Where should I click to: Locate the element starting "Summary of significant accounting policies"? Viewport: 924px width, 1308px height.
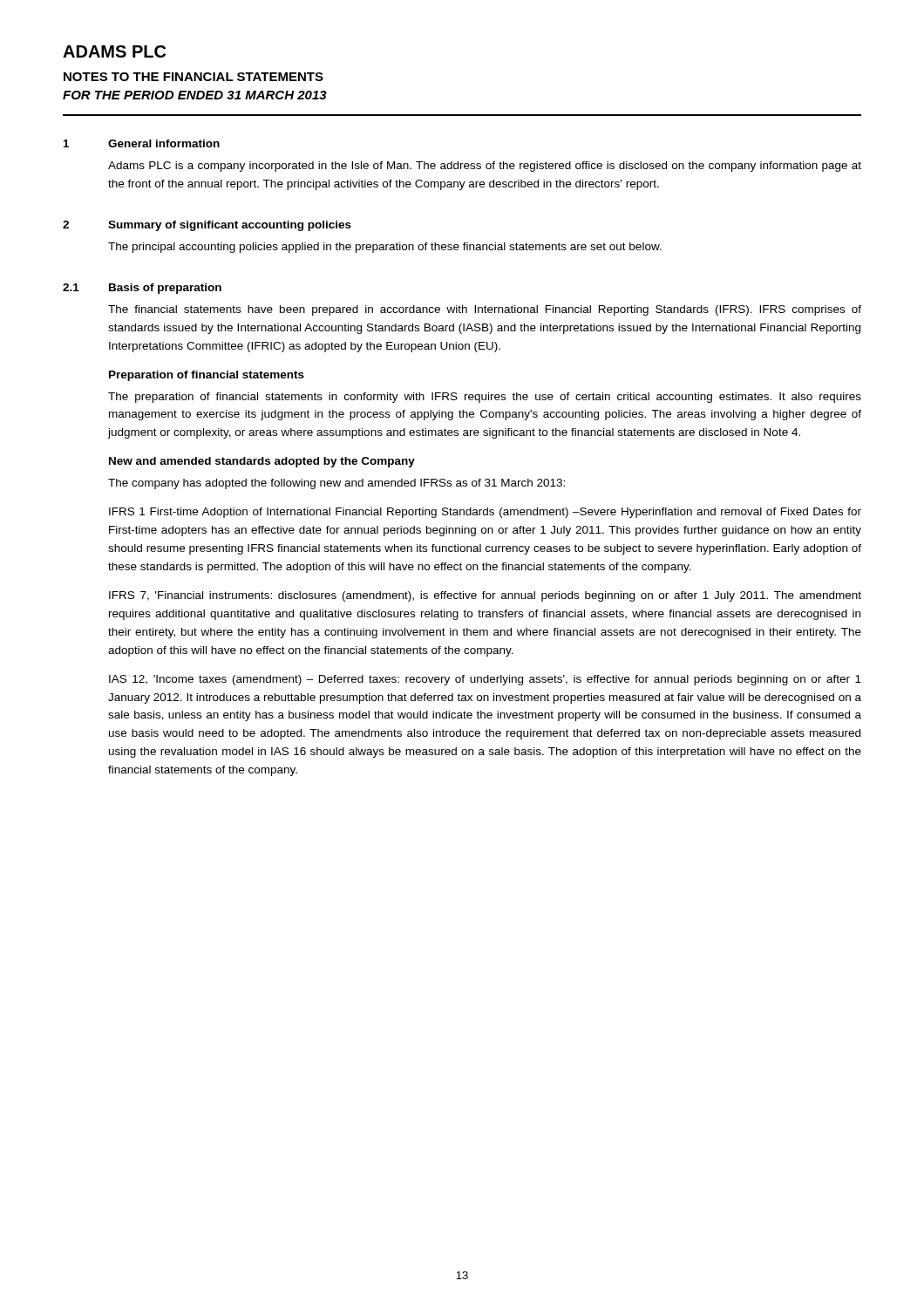click(x=230, y=224)
